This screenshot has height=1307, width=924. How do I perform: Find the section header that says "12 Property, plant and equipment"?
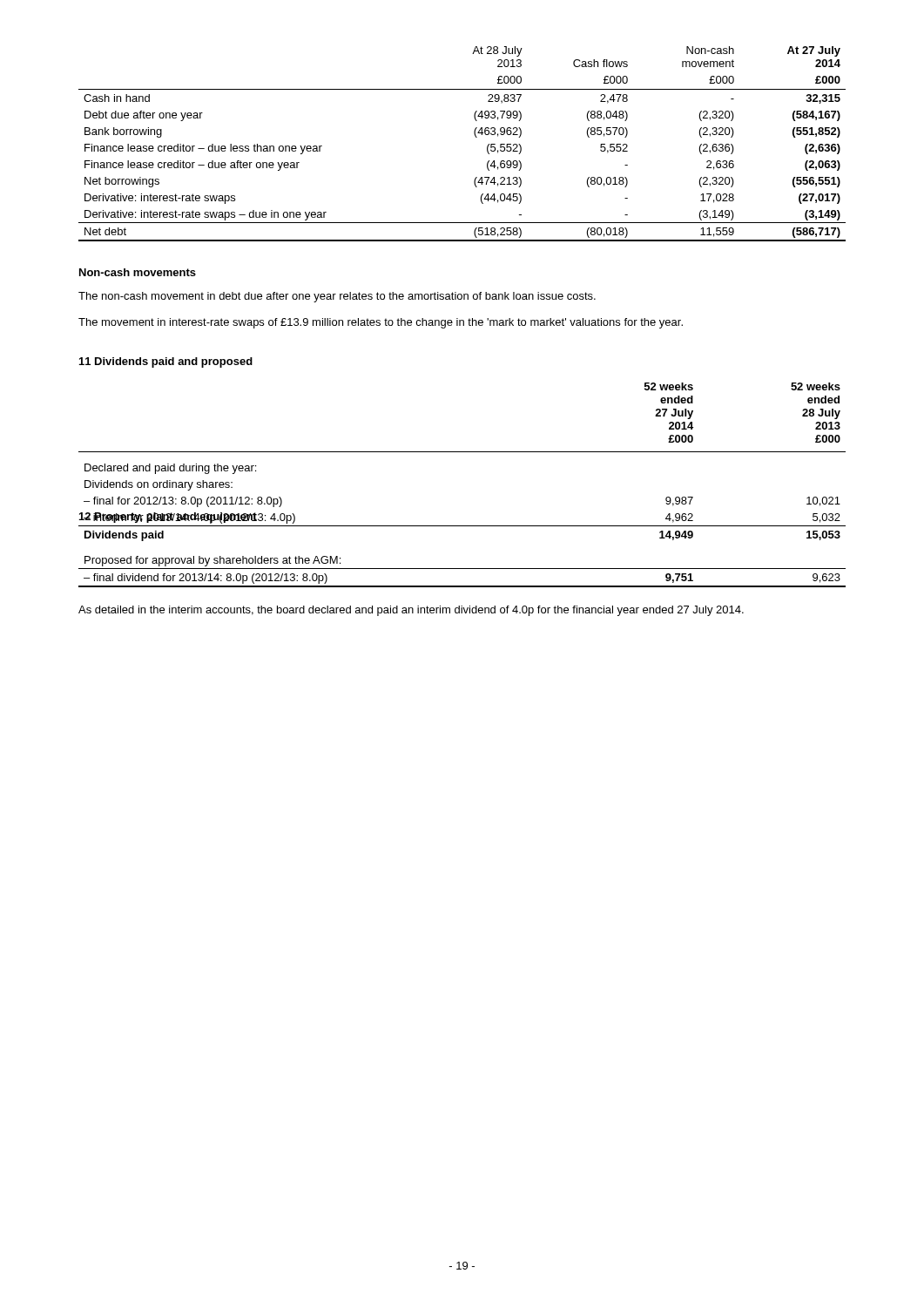[168, 516]
